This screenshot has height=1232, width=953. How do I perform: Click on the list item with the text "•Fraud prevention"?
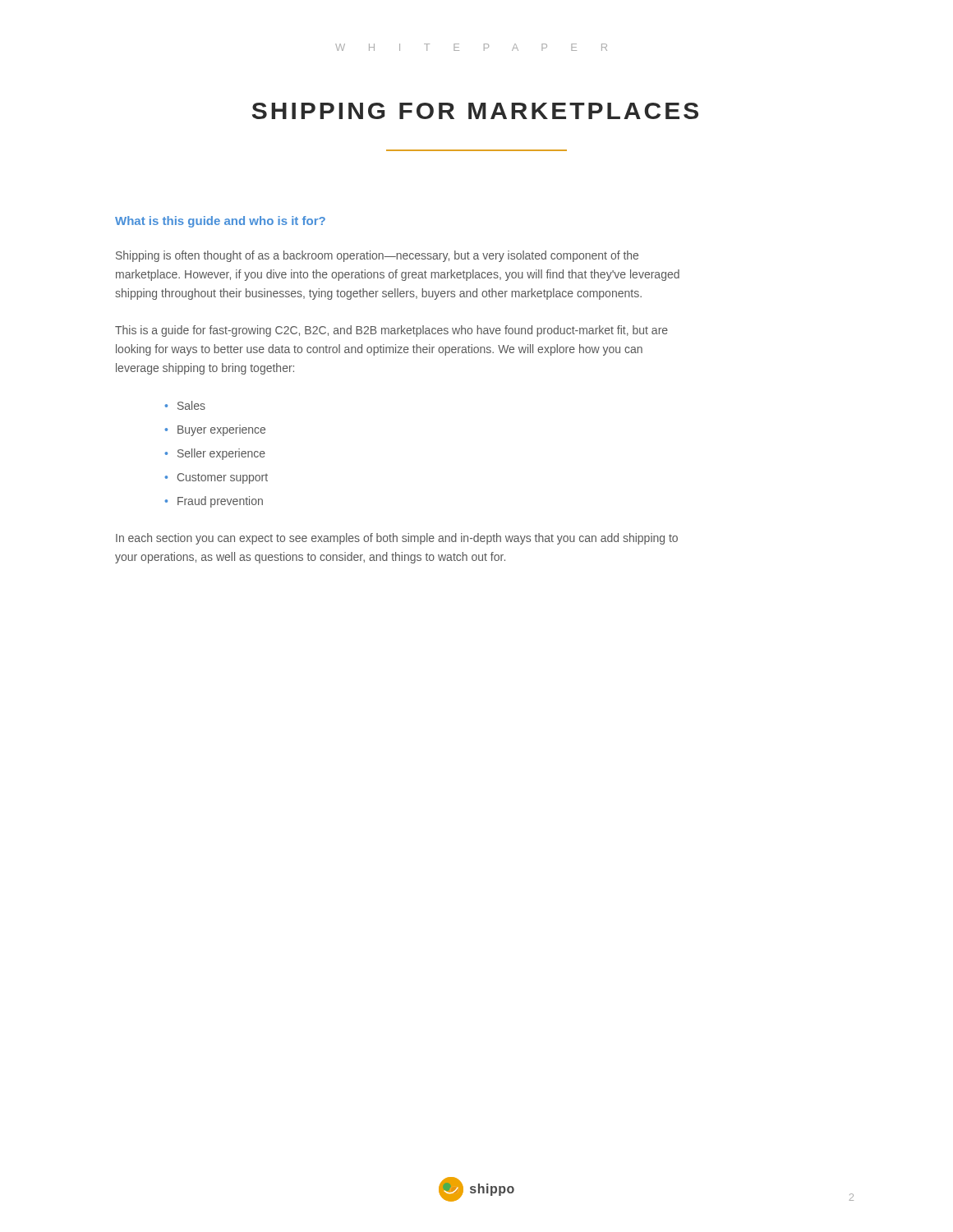click(214, 502)
